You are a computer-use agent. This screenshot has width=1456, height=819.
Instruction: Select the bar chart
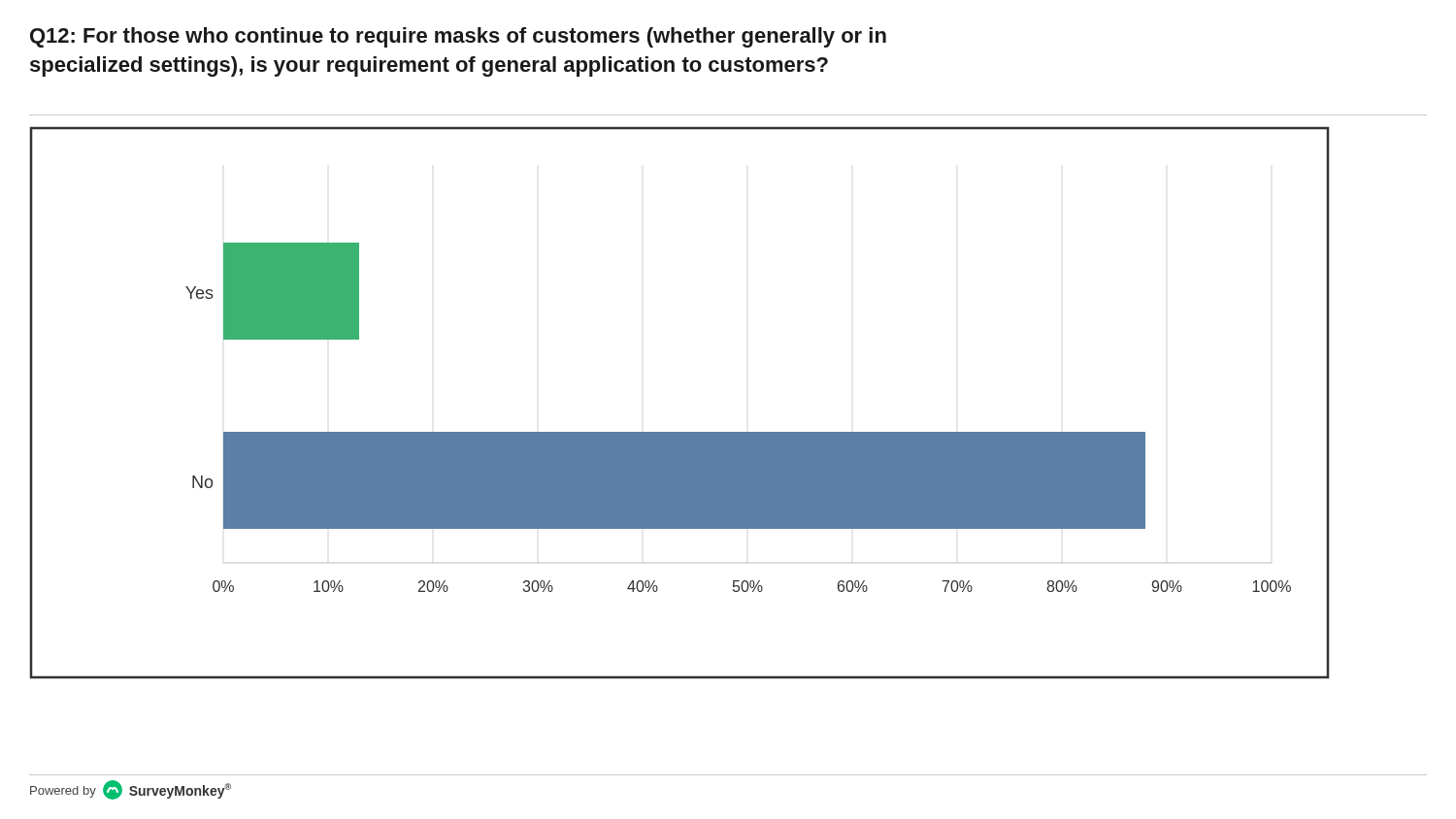coord(679,403)
